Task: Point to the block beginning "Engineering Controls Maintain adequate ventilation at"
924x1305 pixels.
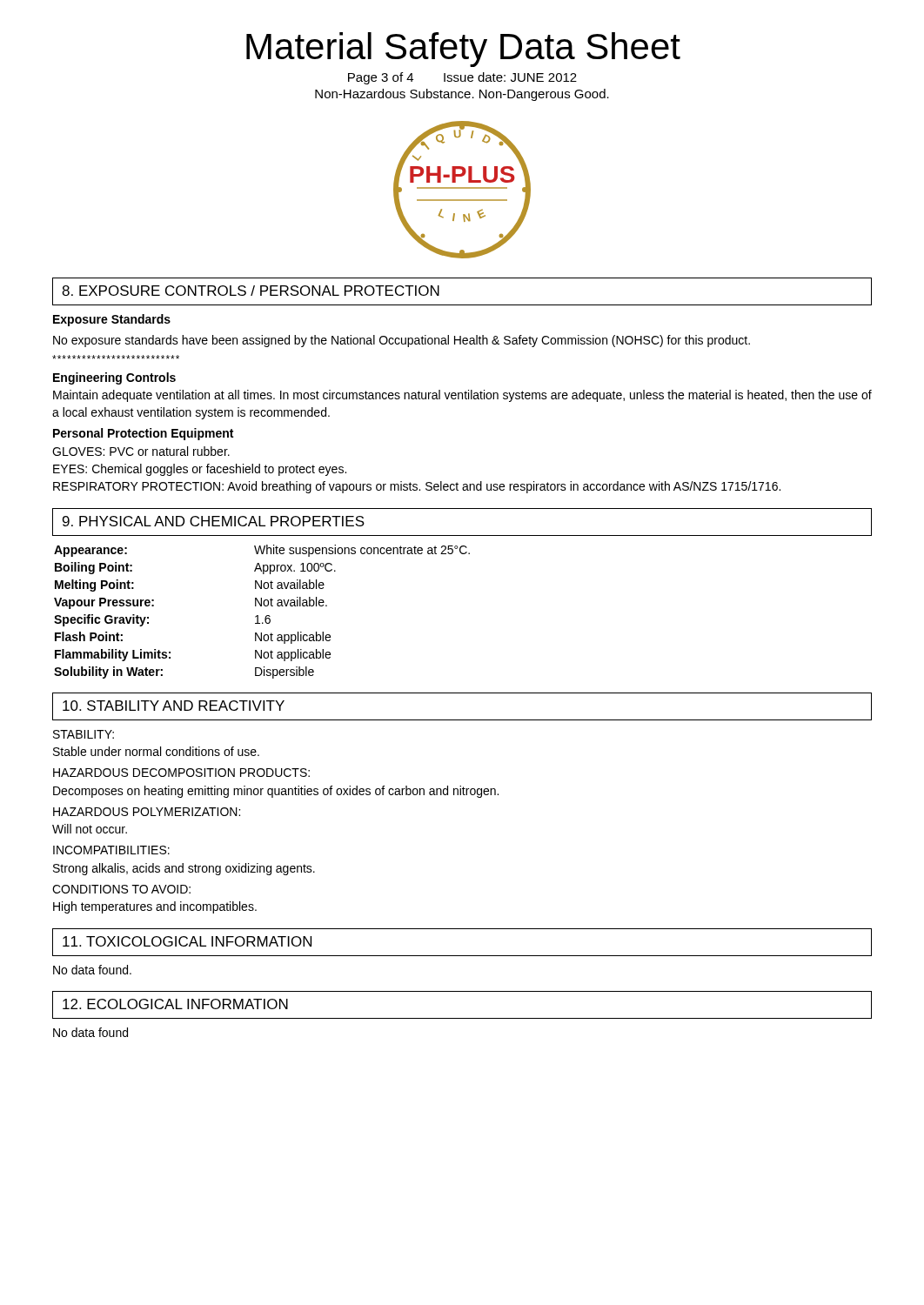Action: [462, 395]
